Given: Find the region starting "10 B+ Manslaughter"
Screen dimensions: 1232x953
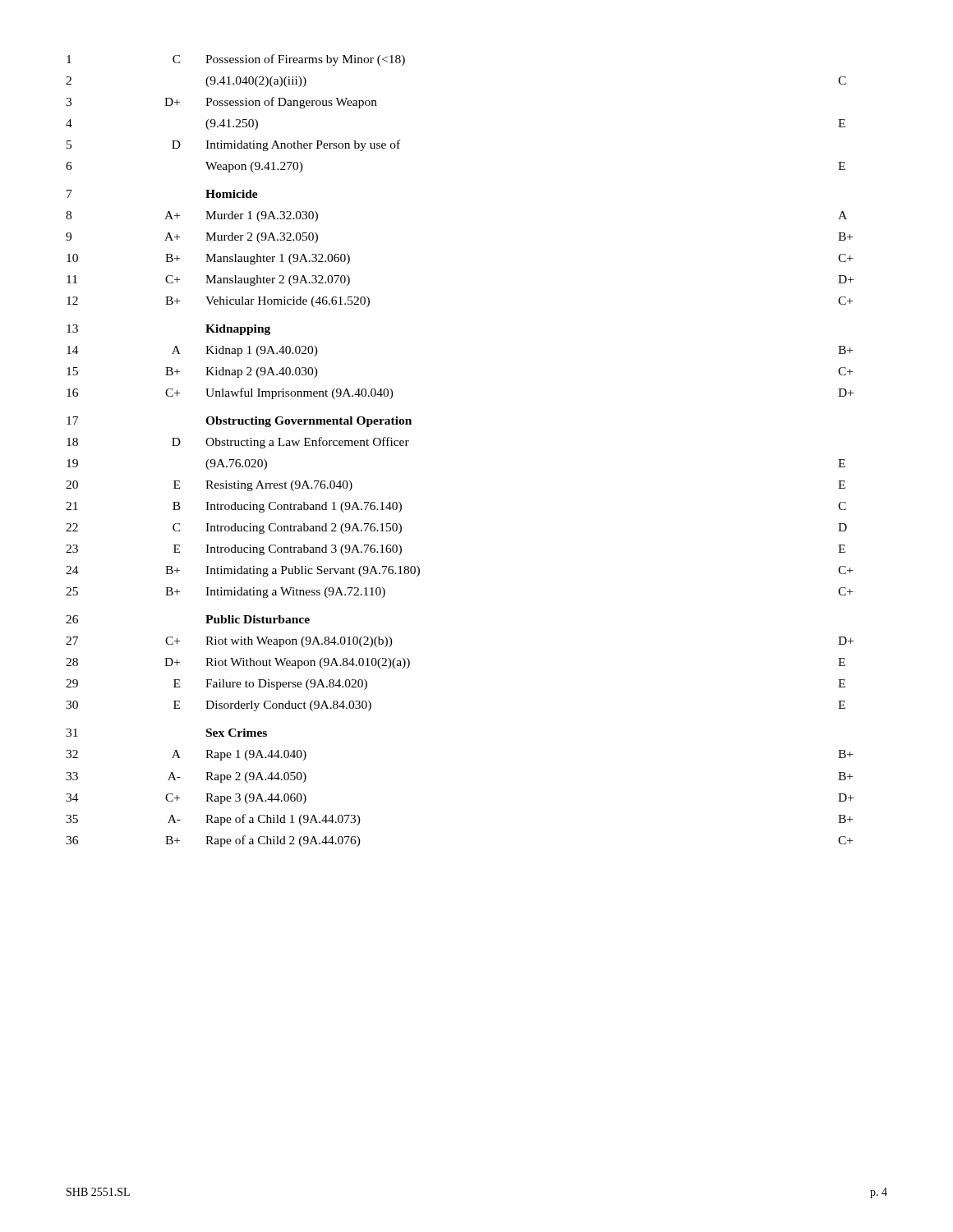Looking at the screenshot, I should [74, 259].
